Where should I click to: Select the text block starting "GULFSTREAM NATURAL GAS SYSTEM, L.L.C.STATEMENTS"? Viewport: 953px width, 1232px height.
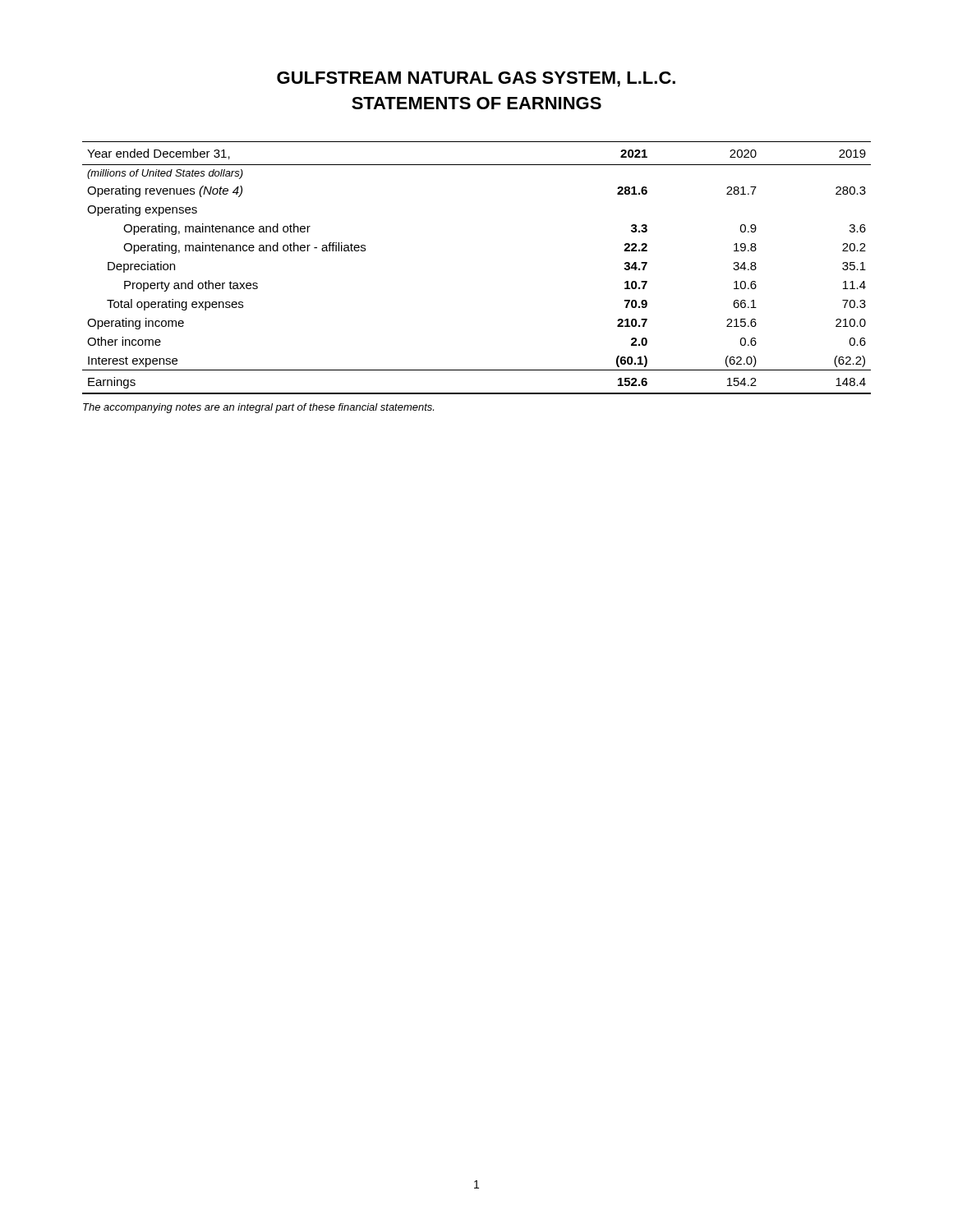[476, 91]
